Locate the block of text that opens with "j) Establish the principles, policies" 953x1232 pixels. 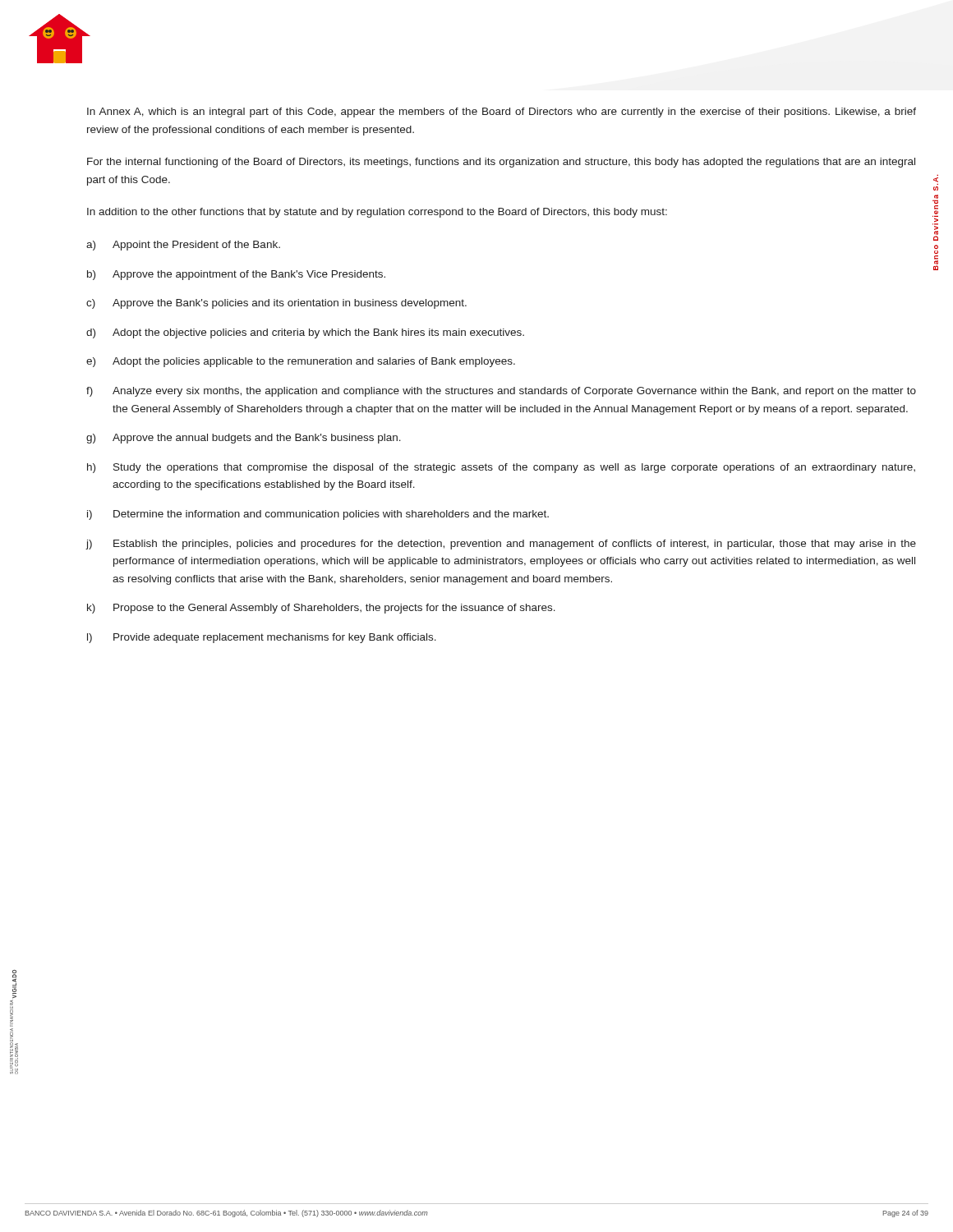(501, 561)
